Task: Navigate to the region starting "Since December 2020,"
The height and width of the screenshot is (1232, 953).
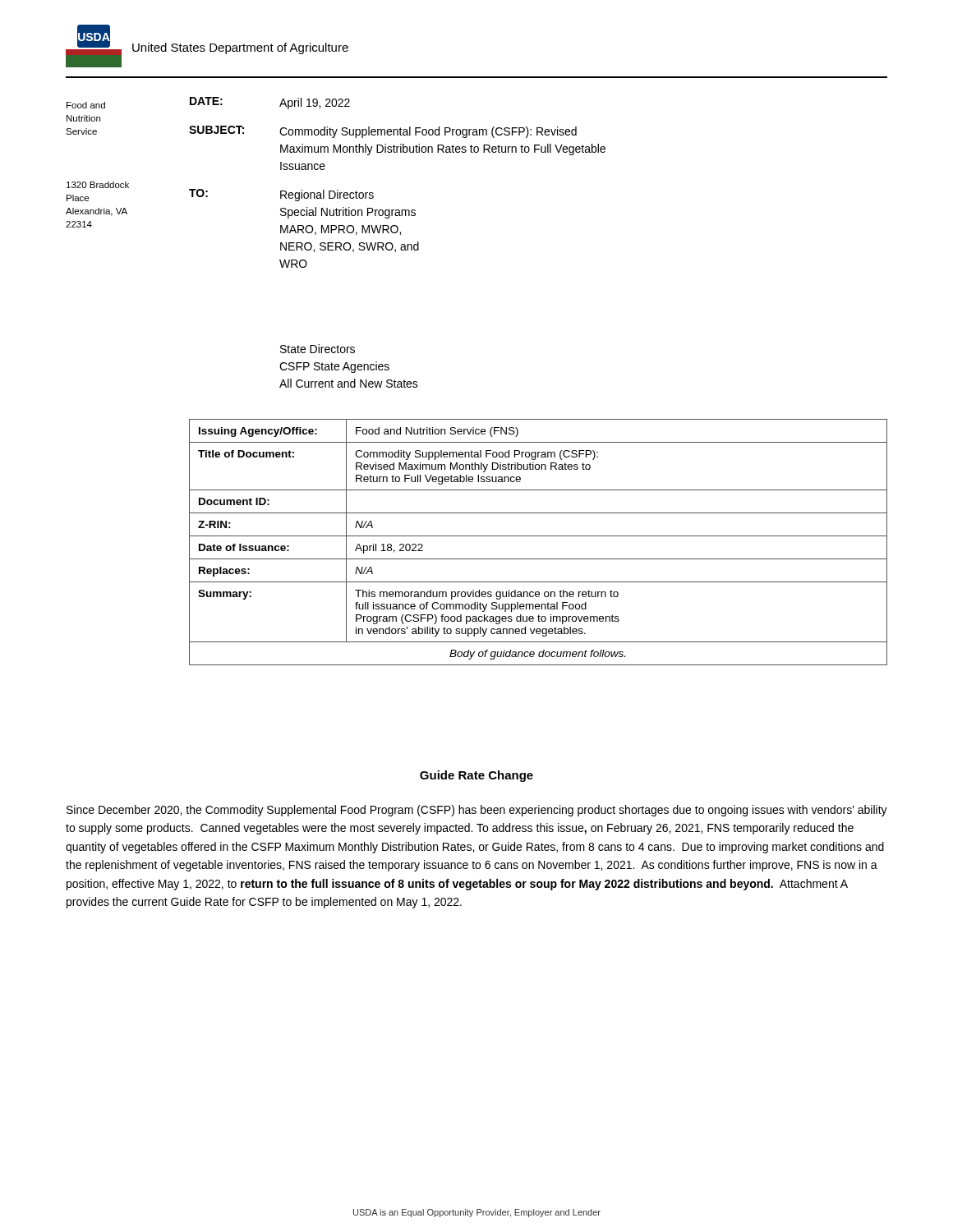Action: click(x=476, y=856)
